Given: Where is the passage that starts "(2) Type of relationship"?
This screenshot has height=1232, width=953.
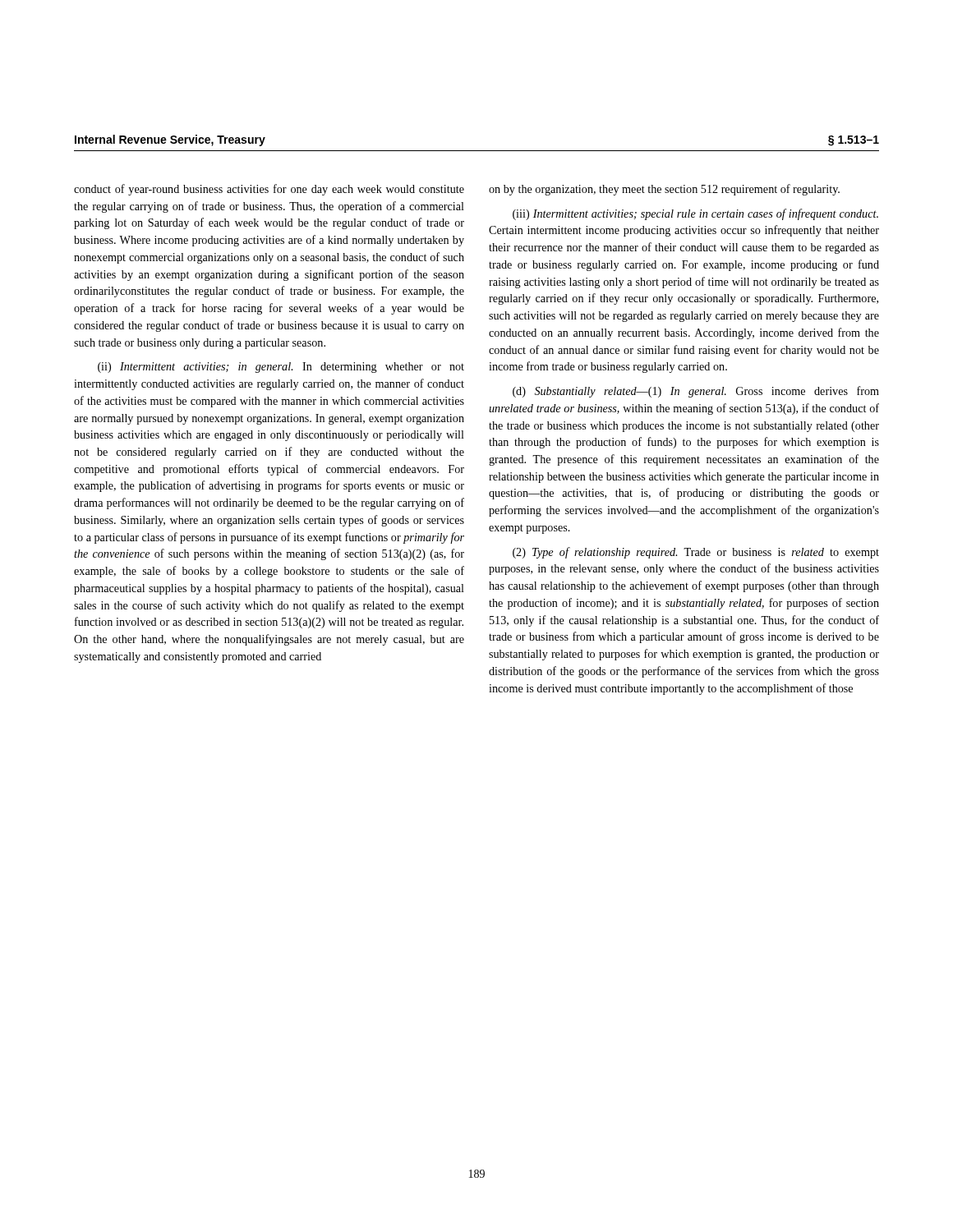Looking at the screenshot, I should [x=684, y=620].
